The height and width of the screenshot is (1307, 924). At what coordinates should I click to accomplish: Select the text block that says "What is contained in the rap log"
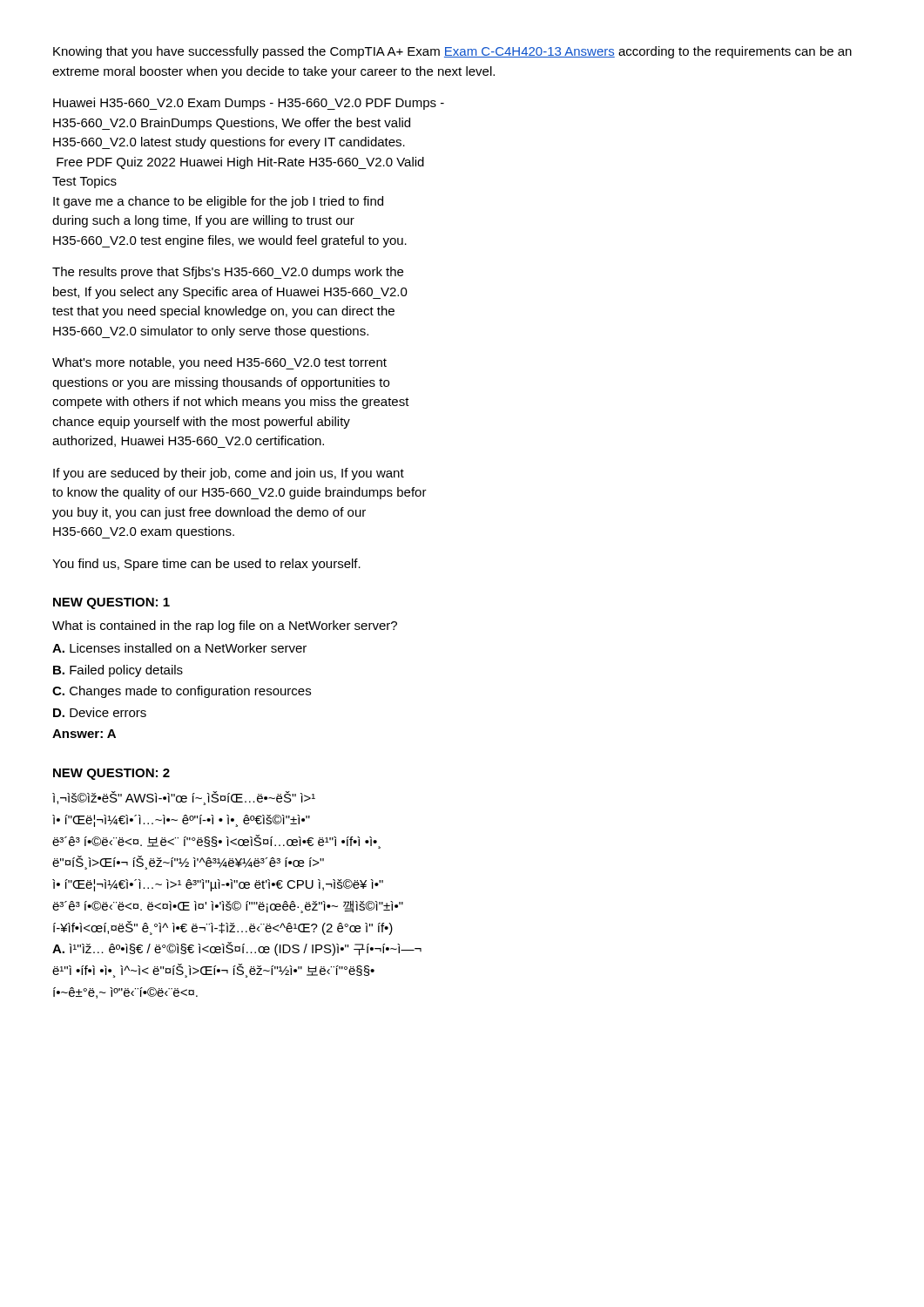(x=225, y=625)
